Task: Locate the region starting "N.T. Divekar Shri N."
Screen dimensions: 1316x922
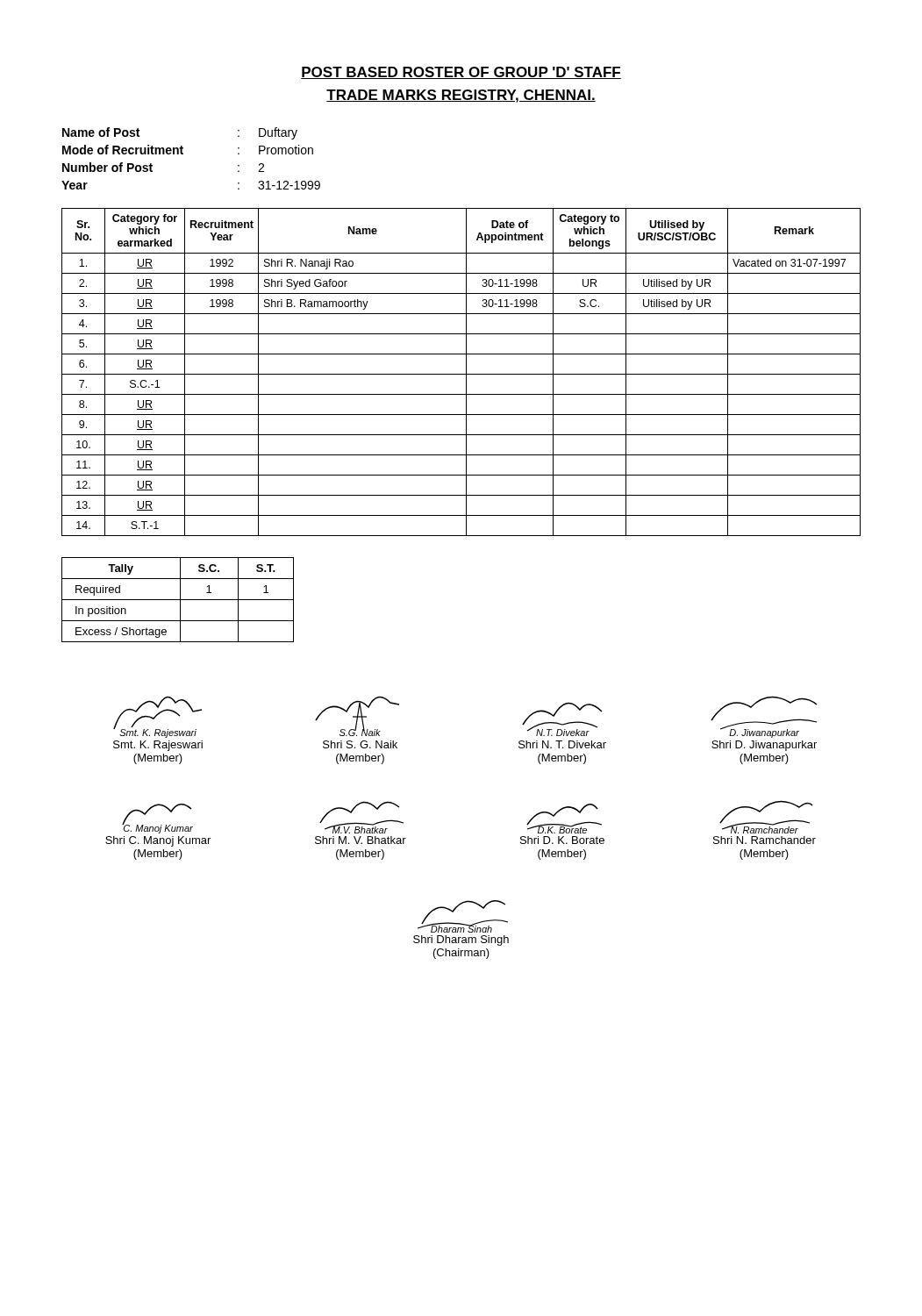Action: (x=562, y=722)
